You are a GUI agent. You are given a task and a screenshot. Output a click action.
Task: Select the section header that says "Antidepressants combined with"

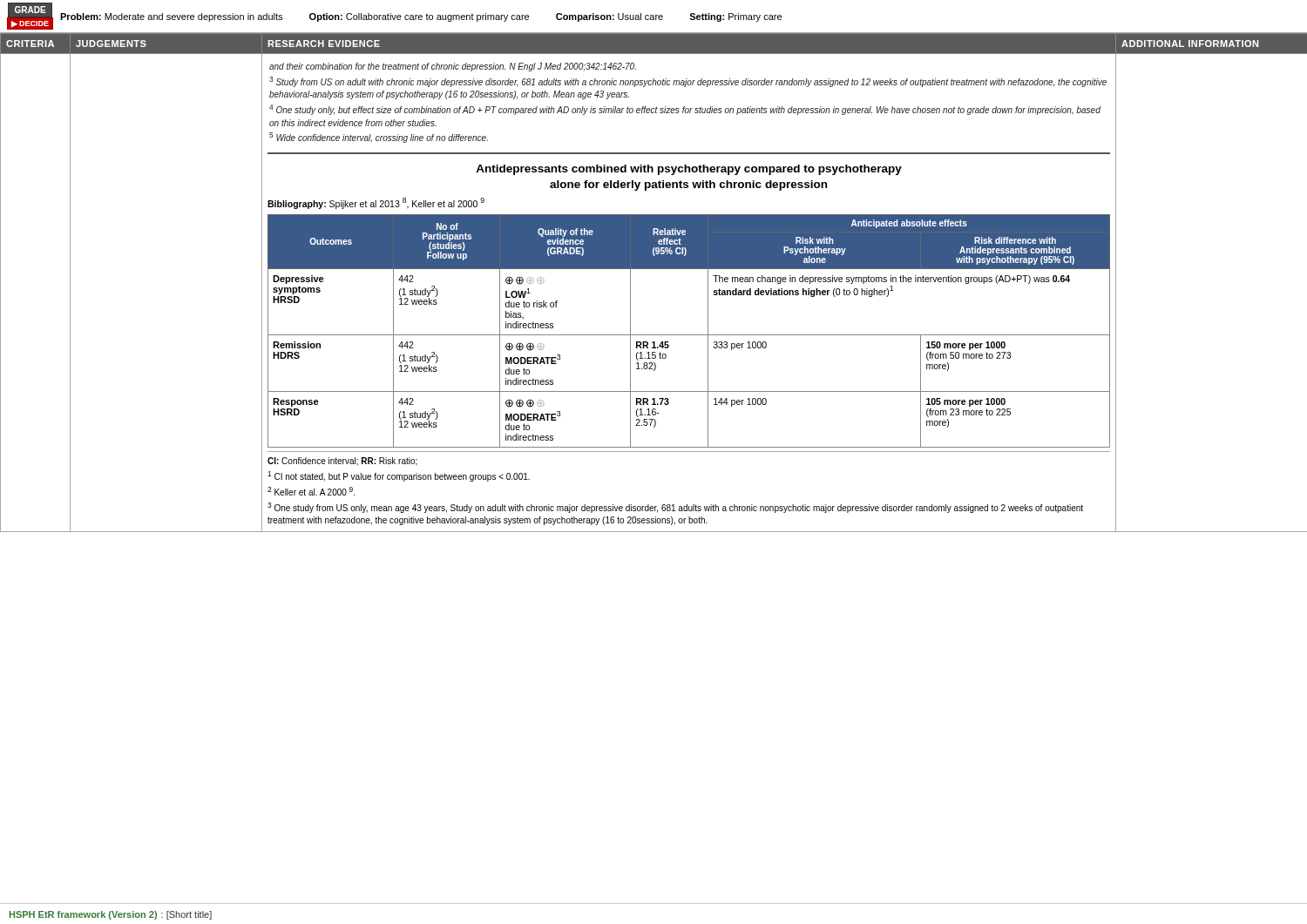(x=689, y=176)
